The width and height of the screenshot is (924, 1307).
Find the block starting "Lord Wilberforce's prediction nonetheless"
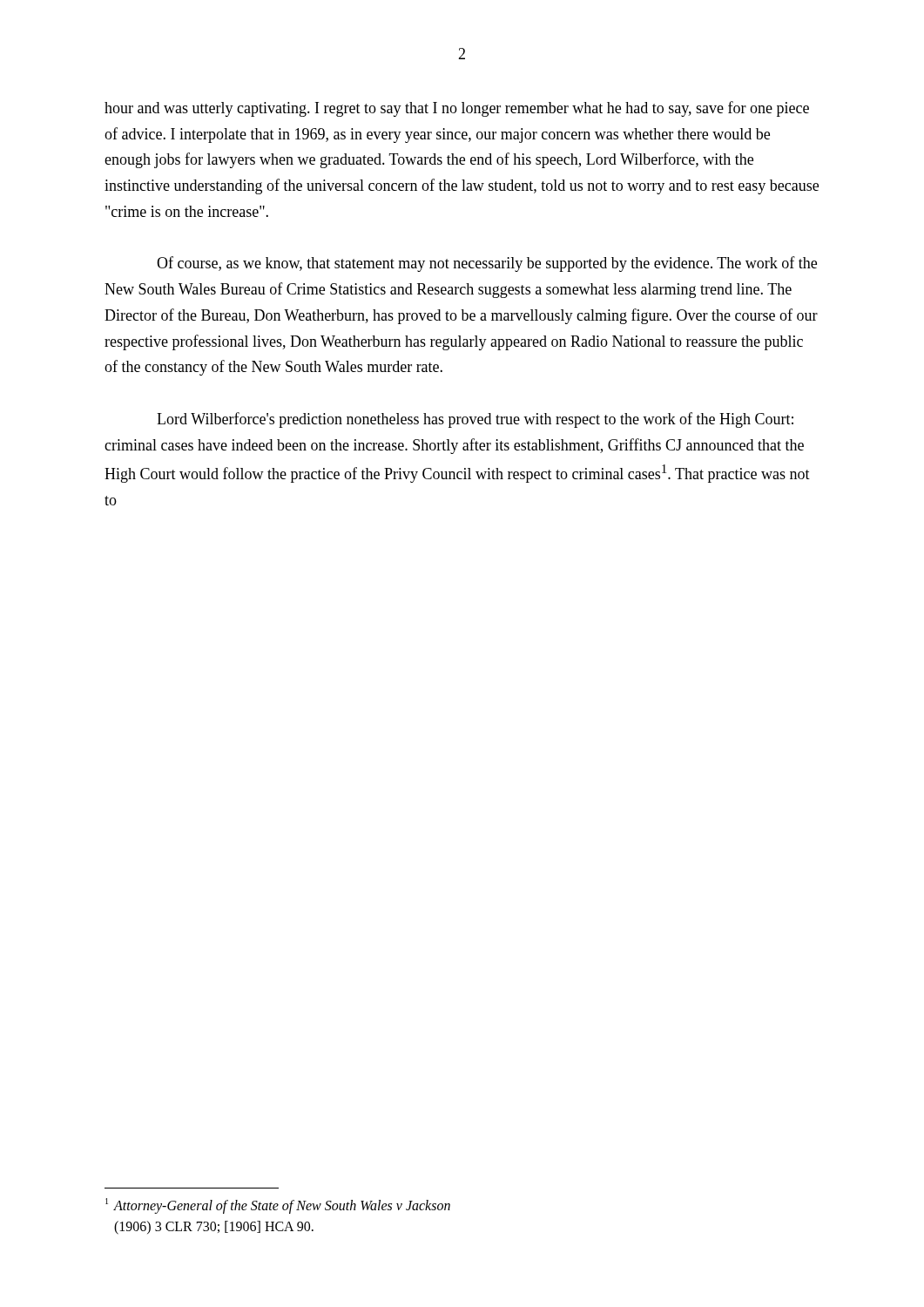457,460
